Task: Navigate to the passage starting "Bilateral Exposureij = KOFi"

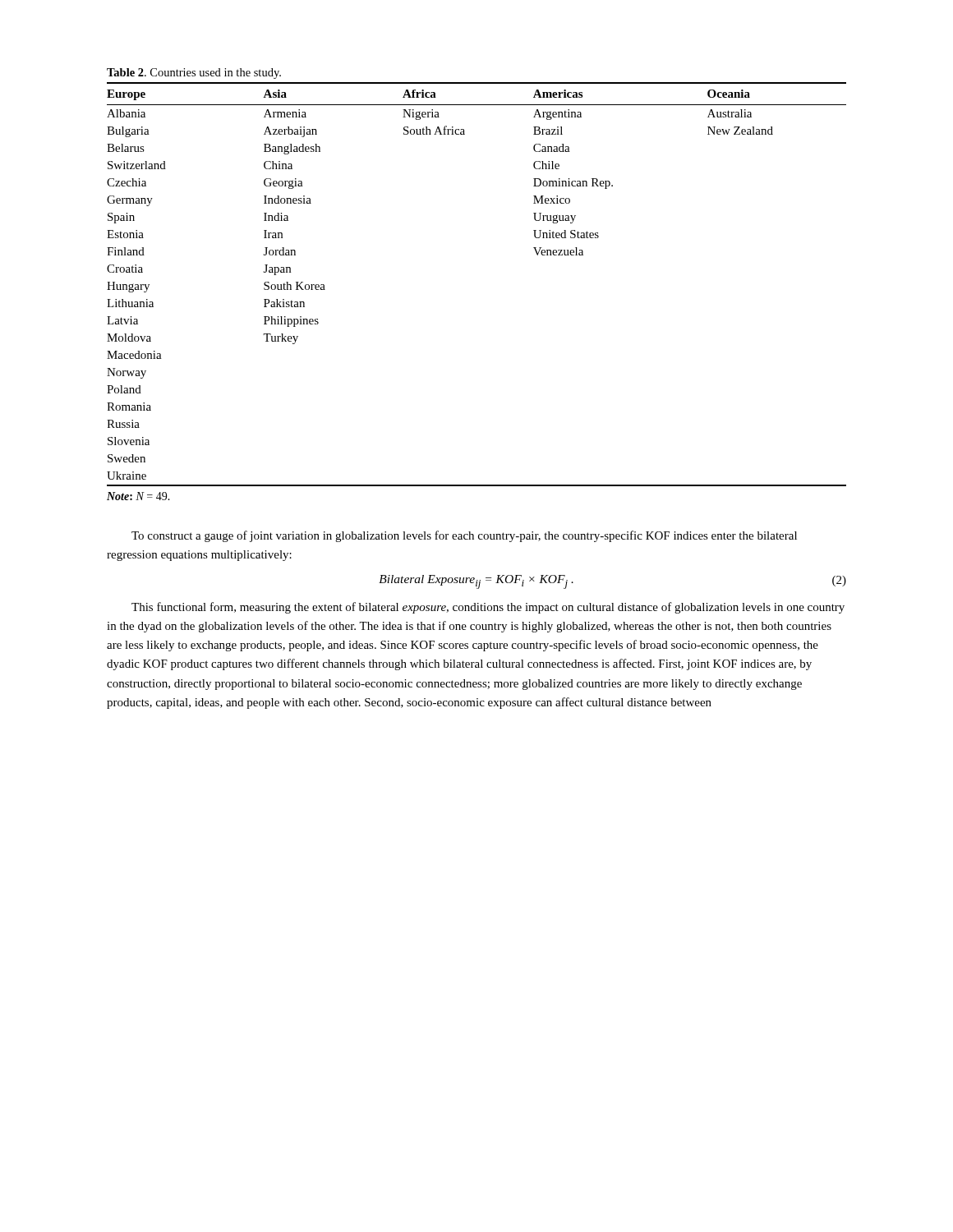Action: [x=476, y=580]
